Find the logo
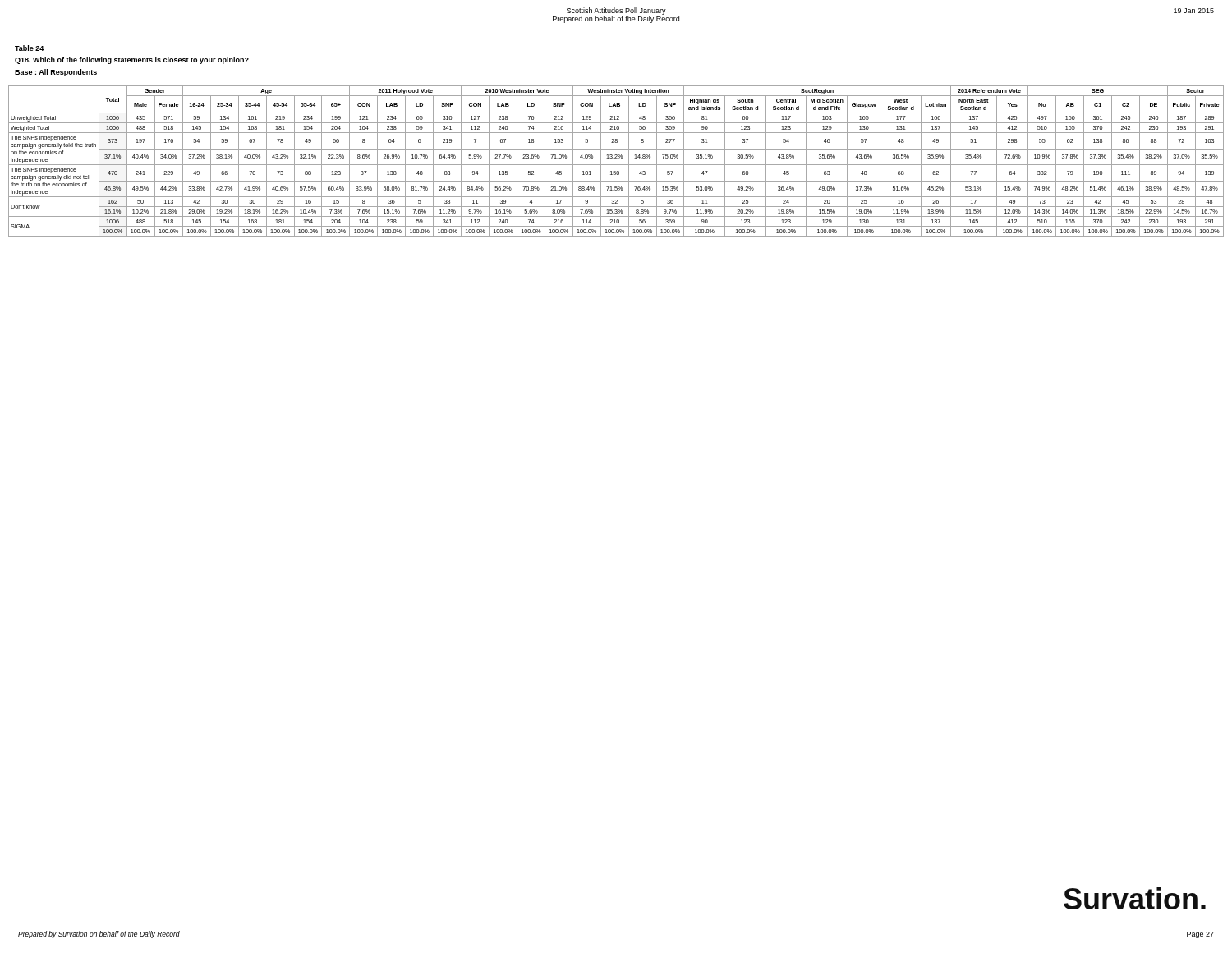This screenshot has height=953, width=1232. (1135, 900)
